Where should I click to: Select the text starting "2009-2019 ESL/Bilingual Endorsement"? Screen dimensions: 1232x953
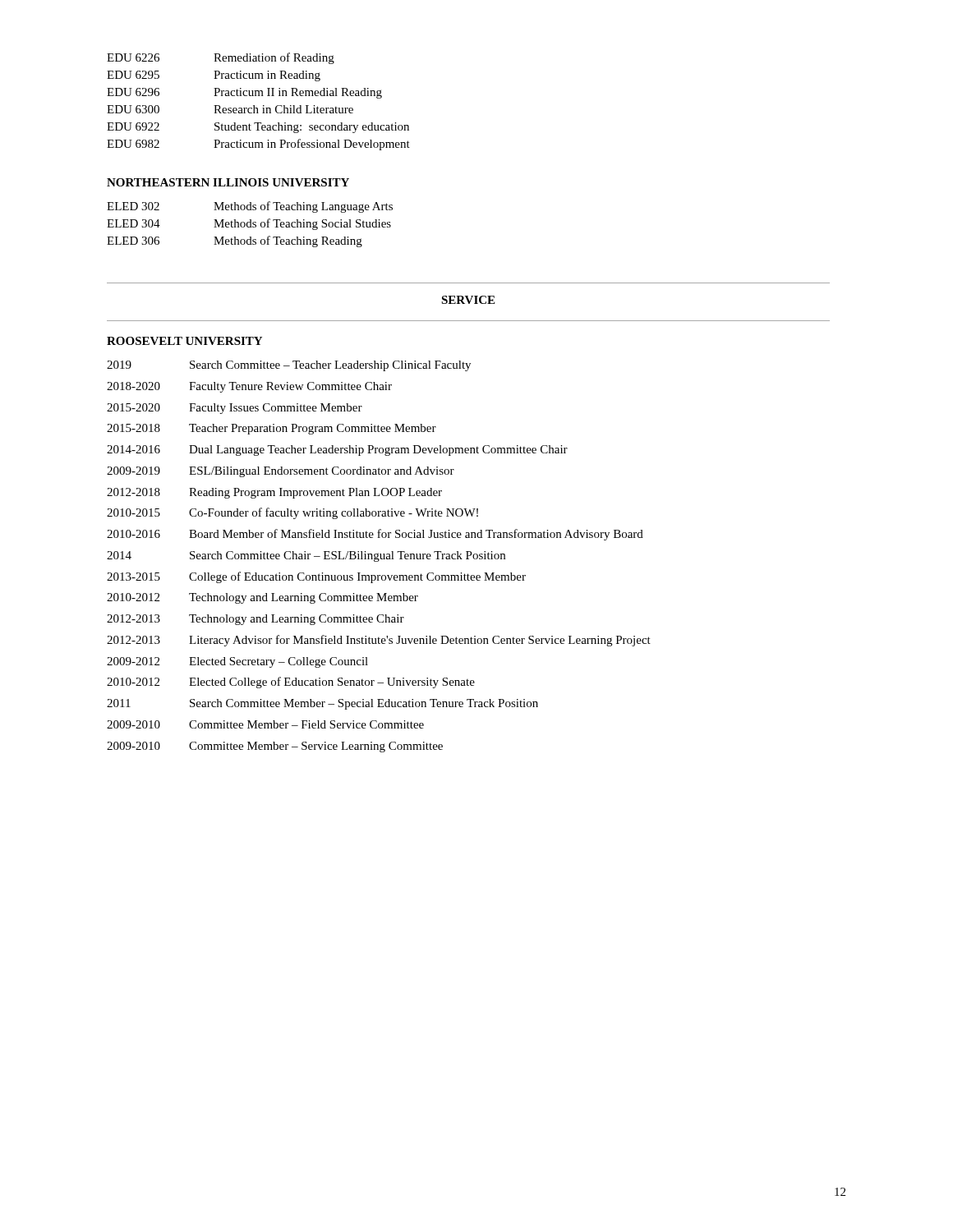pos(281,472)
